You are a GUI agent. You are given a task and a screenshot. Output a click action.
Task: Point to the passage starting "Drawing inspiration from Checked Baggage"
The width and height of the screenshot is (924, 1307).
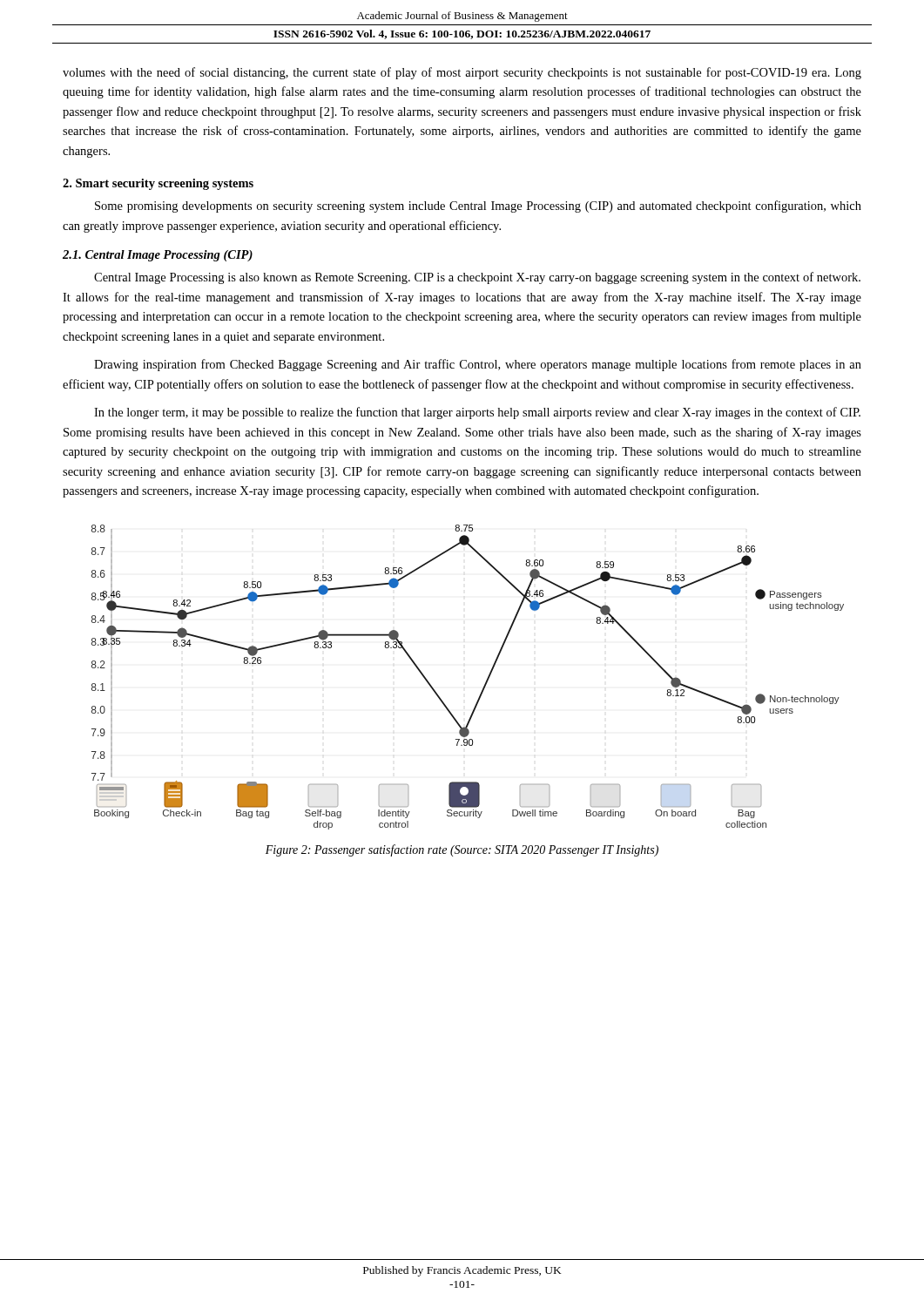tap(462, 374)
